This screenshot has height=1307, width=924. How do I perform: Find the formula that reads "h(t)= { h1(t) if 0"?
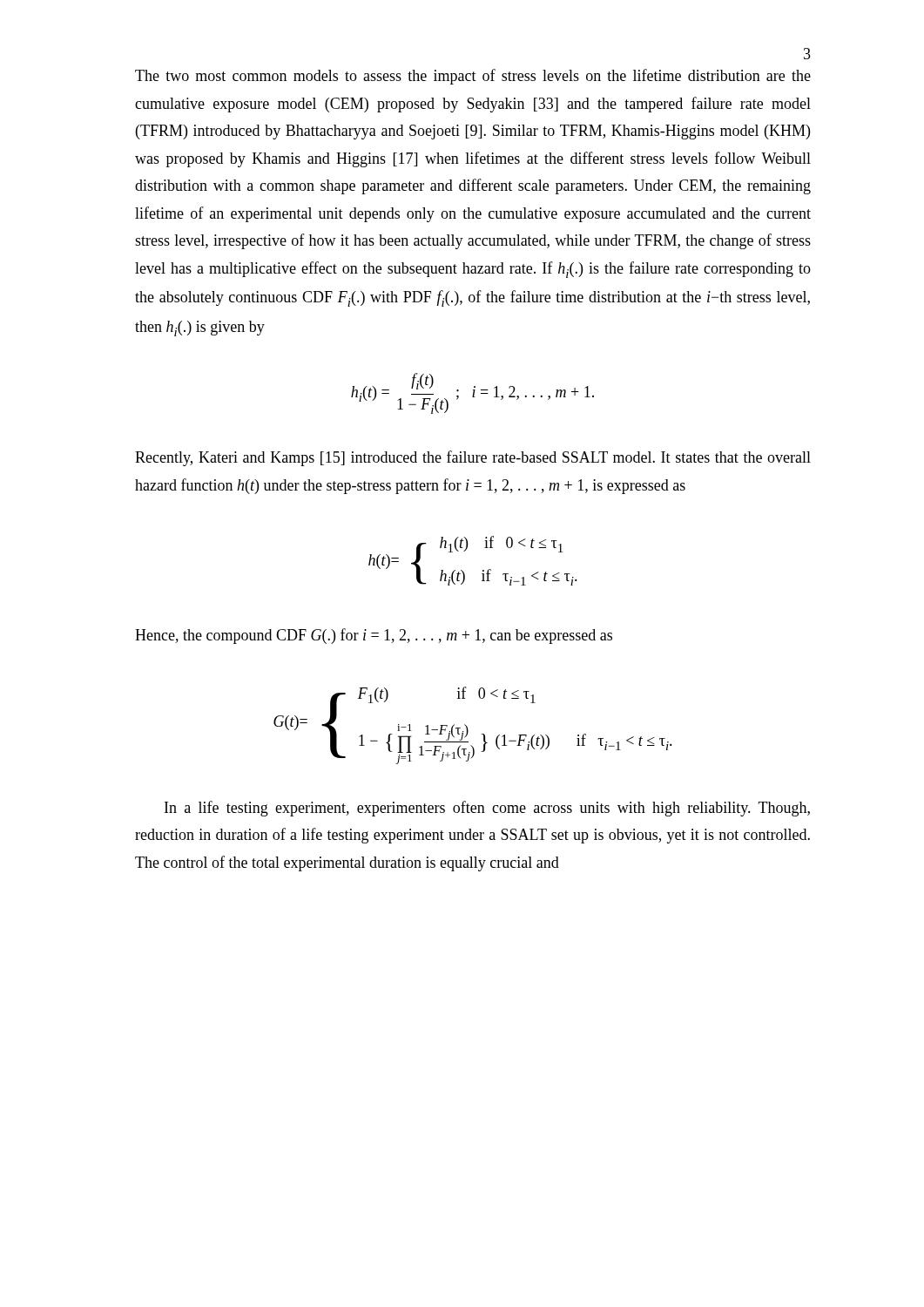point(473,561)
